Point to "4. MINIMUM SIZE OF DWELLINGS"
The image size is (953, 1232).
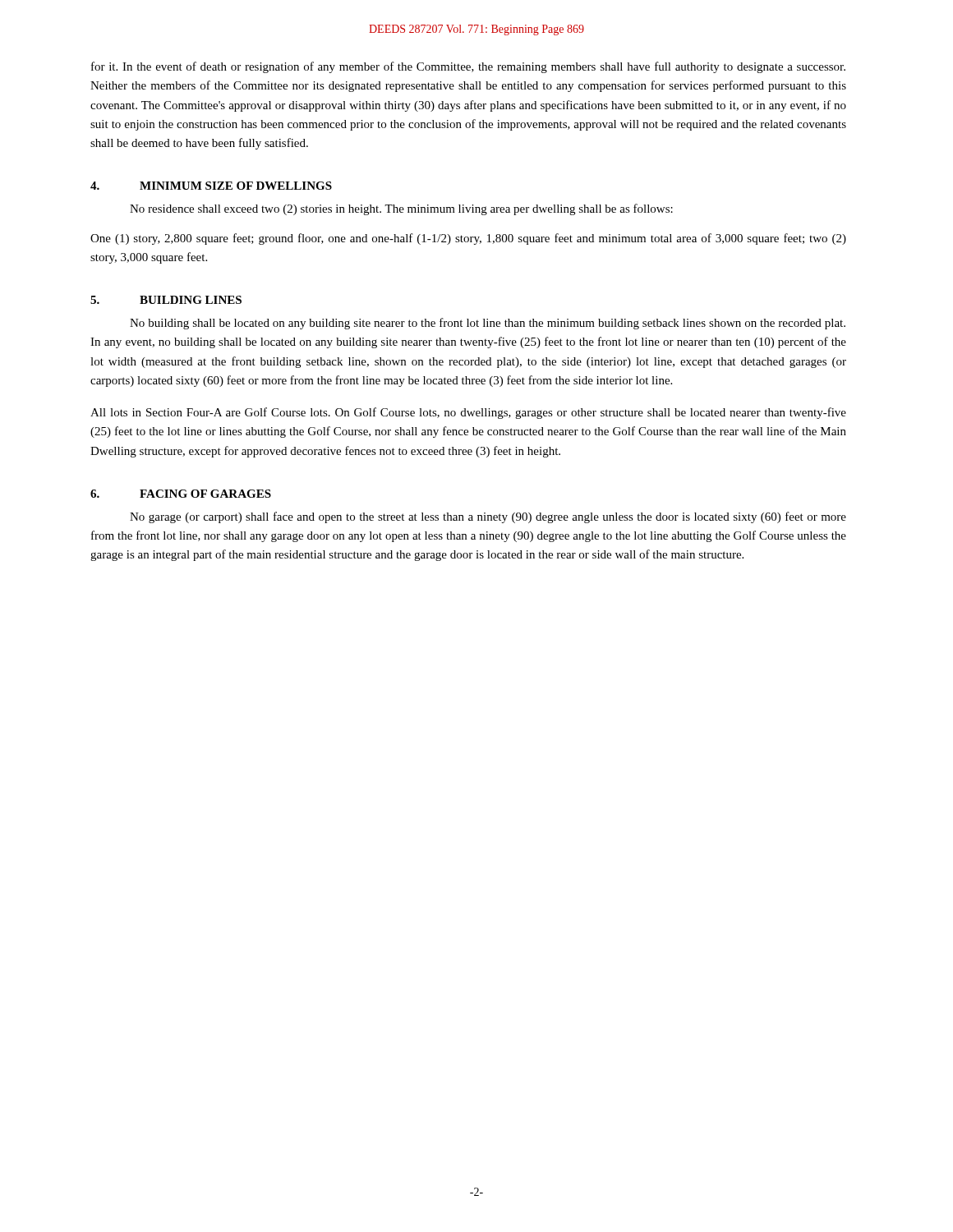[211, 186]
